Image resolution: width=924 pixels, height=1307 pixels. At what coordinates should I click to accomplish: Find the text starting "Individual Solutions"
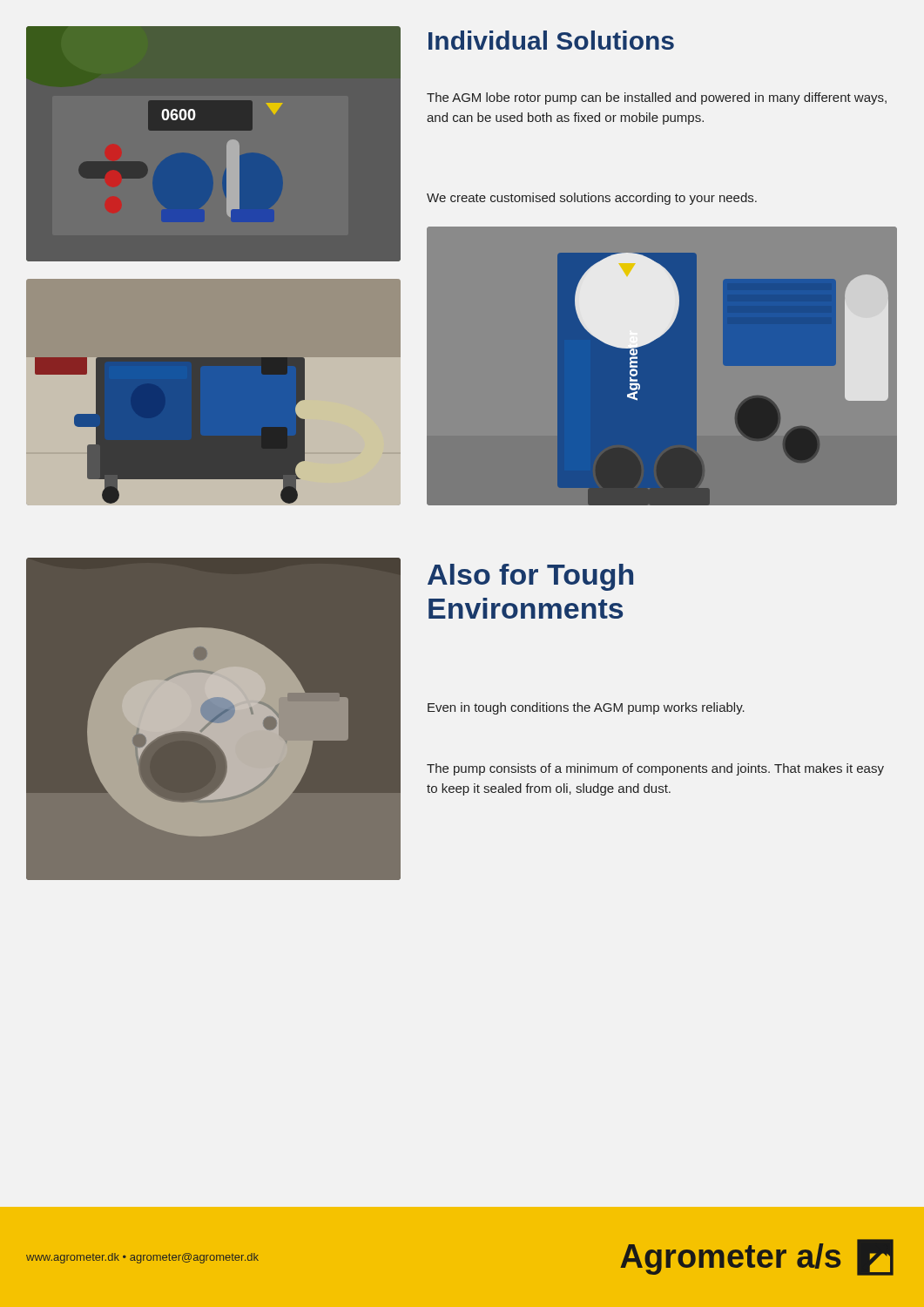662,41
